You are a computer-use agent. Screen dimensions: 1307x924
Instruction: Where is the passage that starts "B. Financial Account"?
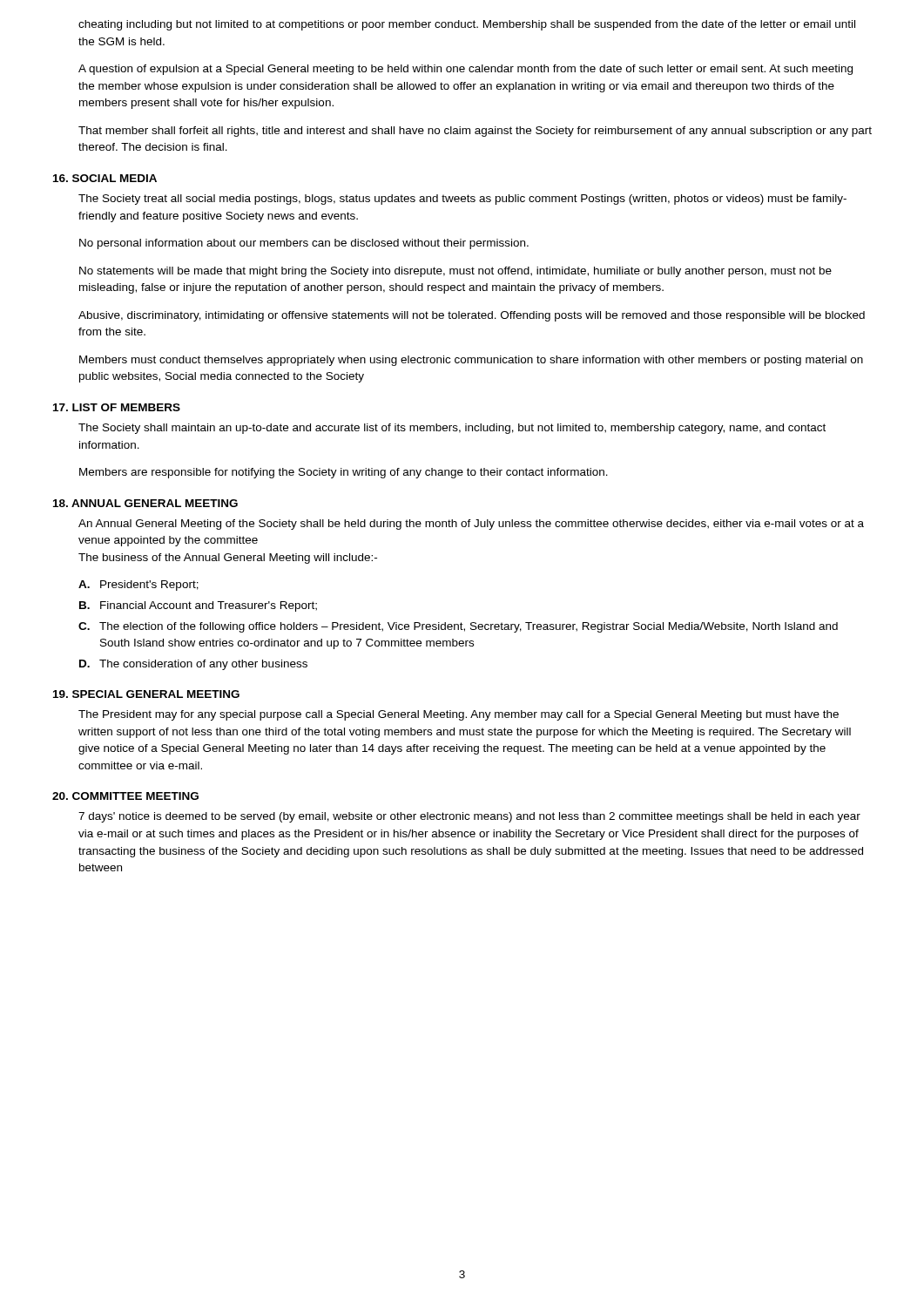point(198,605)
